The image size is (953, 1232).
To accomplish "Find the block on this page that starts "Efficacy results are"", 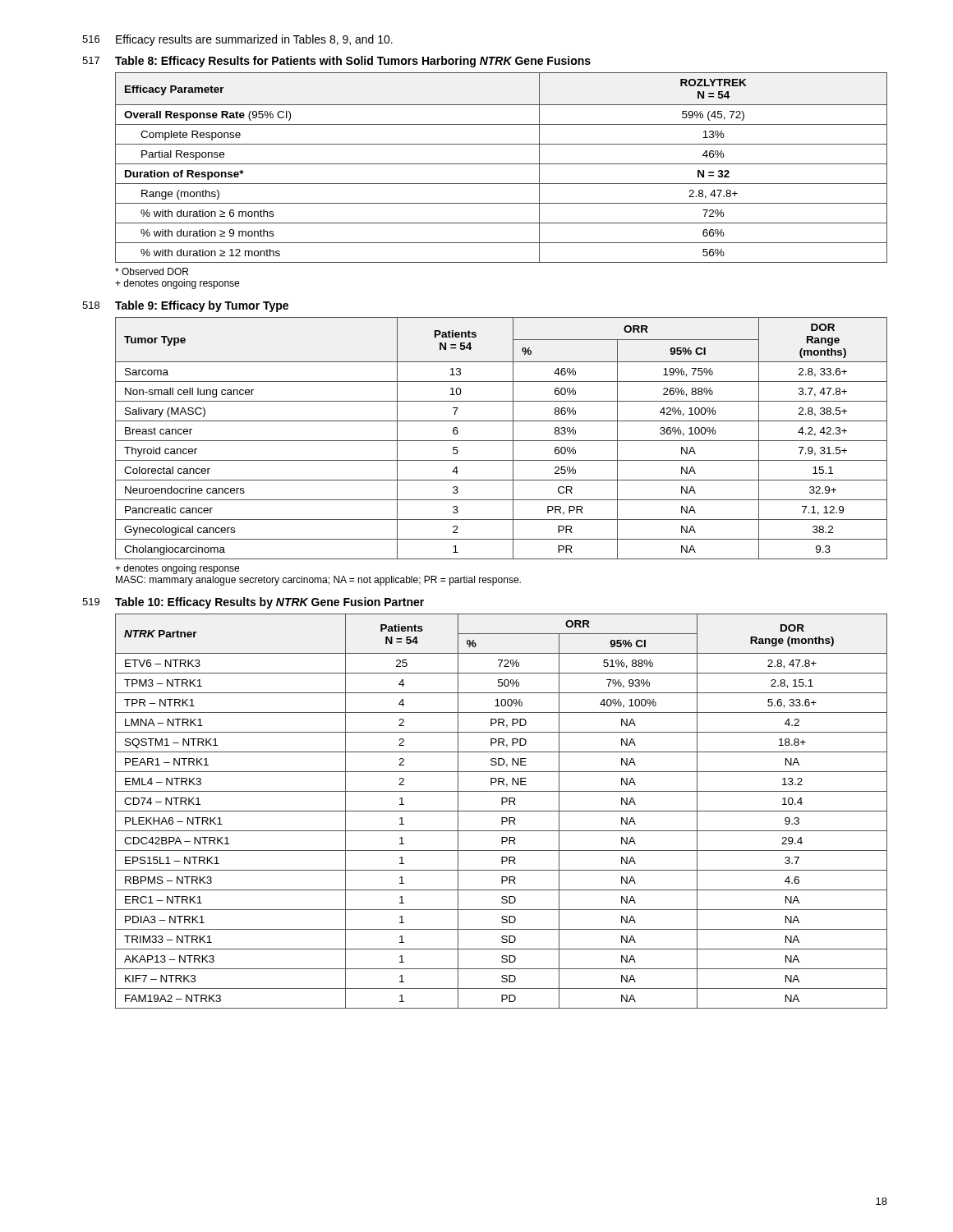I will point(254,39).
